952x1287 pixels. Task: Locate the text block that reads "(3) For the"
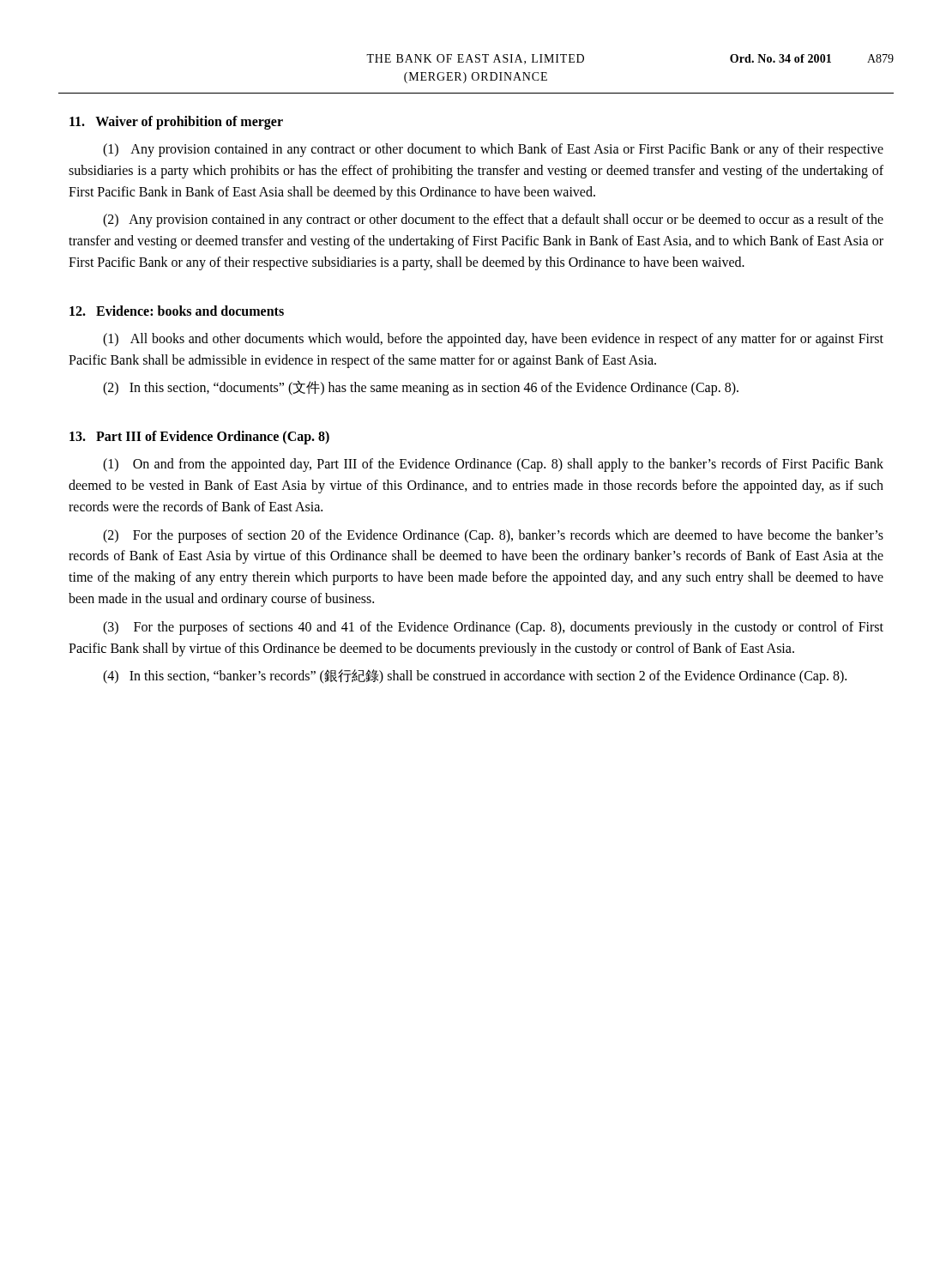click(476, 637)
